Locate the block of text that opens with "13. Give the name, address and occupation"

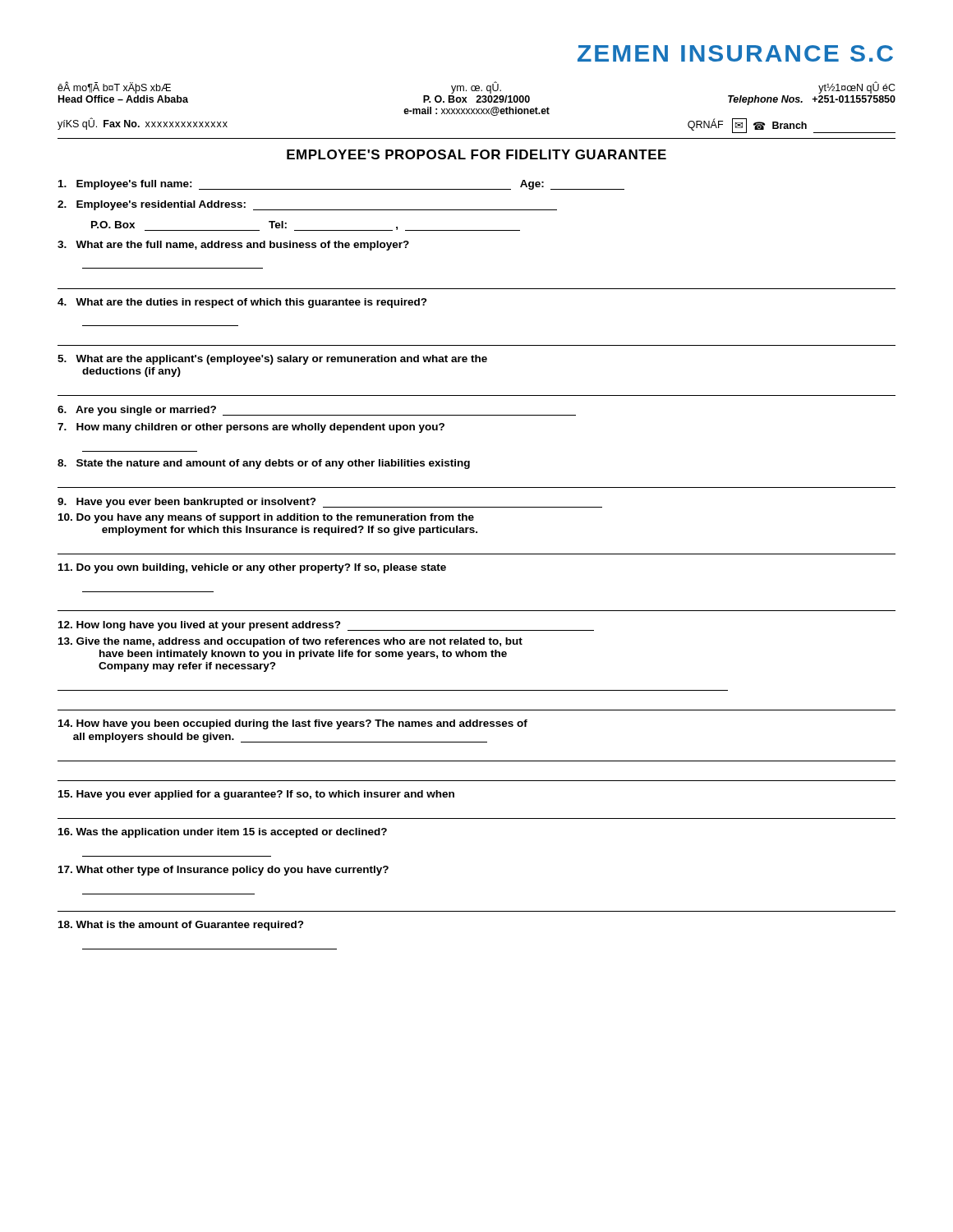tap(476, 653)
